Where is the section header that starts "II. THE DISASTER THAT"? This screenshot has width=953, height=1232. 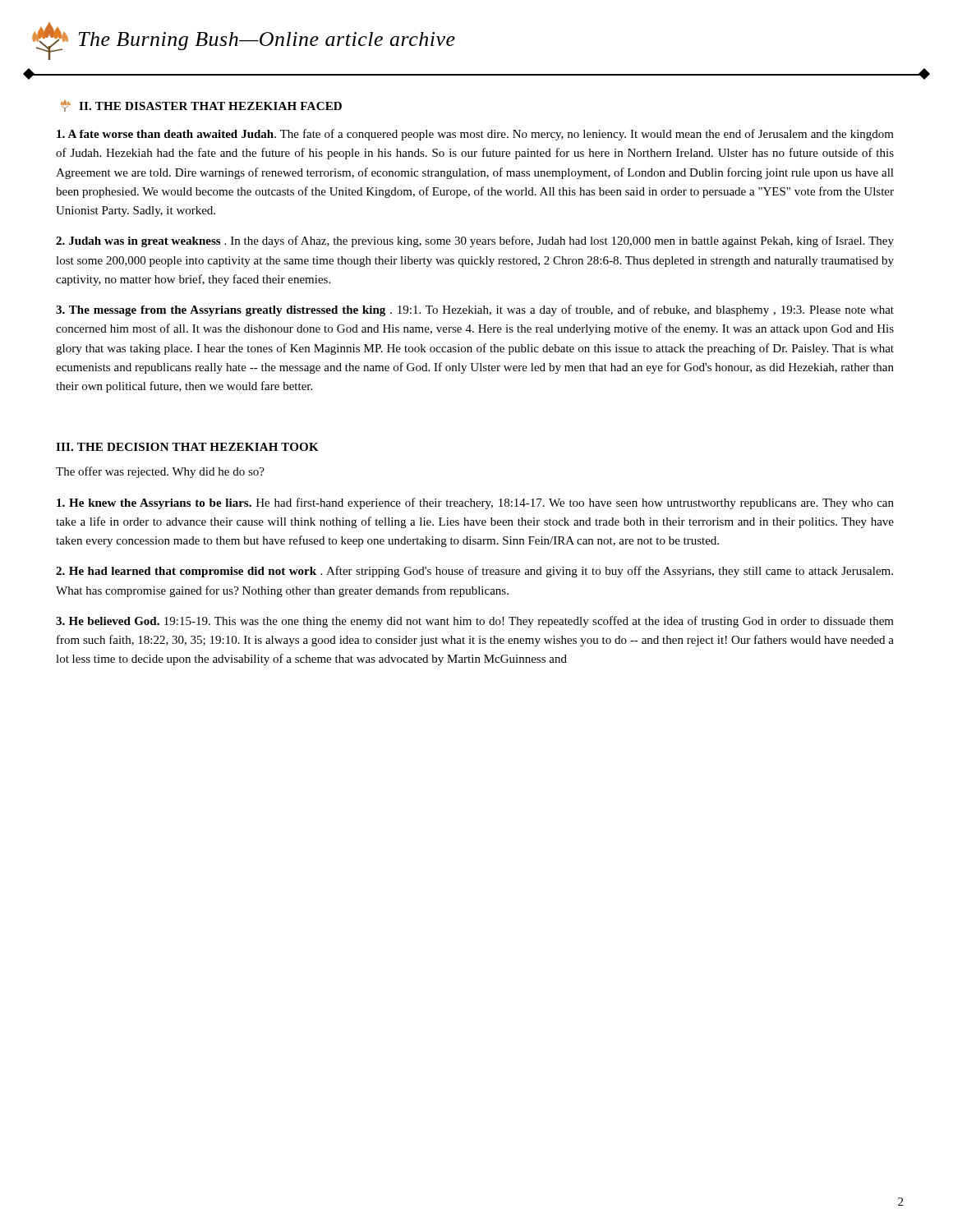click(x=199, y=106)
